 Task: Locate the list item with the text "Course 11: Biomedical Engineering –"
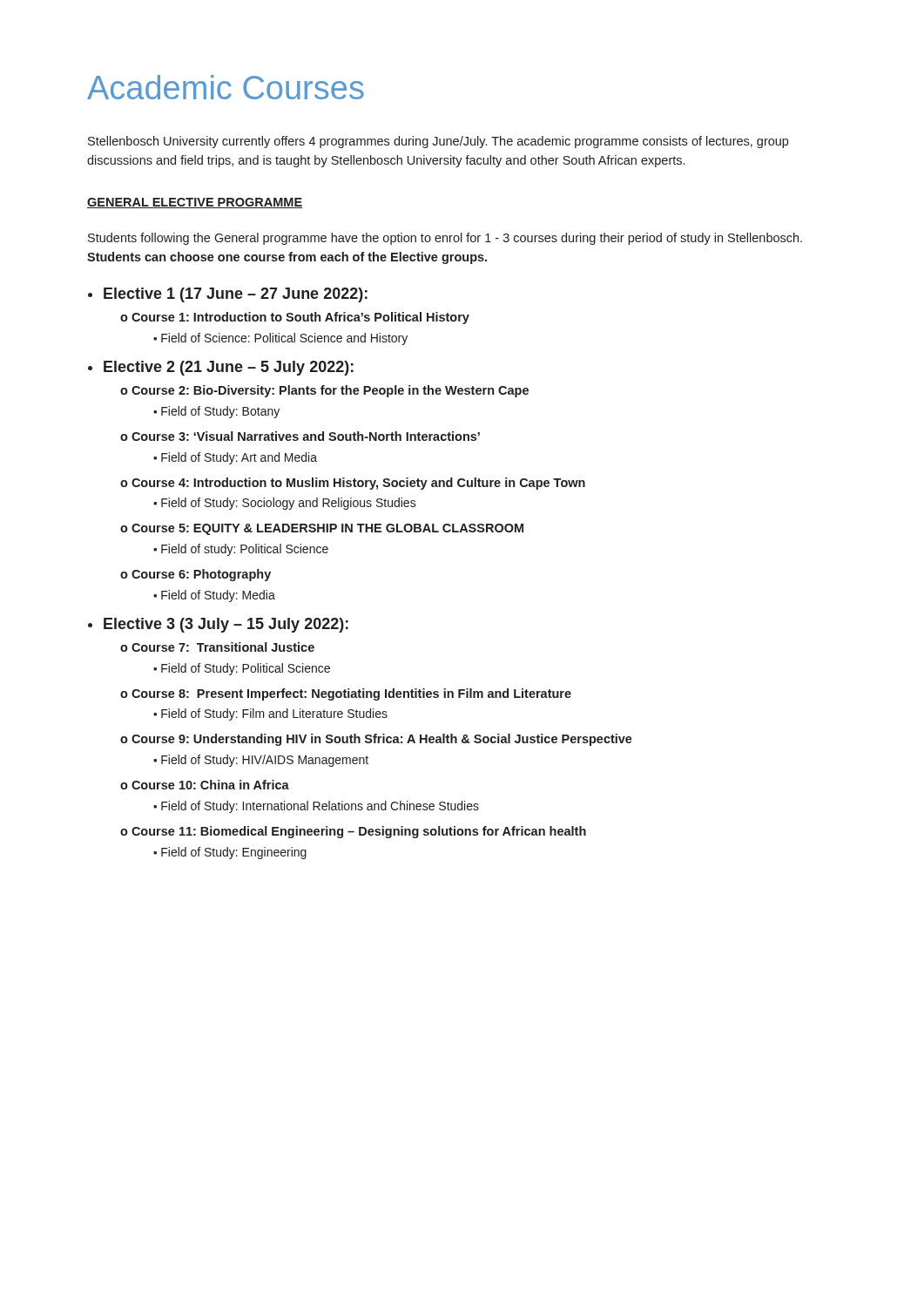pyautogui.click(x=484, y=843)
